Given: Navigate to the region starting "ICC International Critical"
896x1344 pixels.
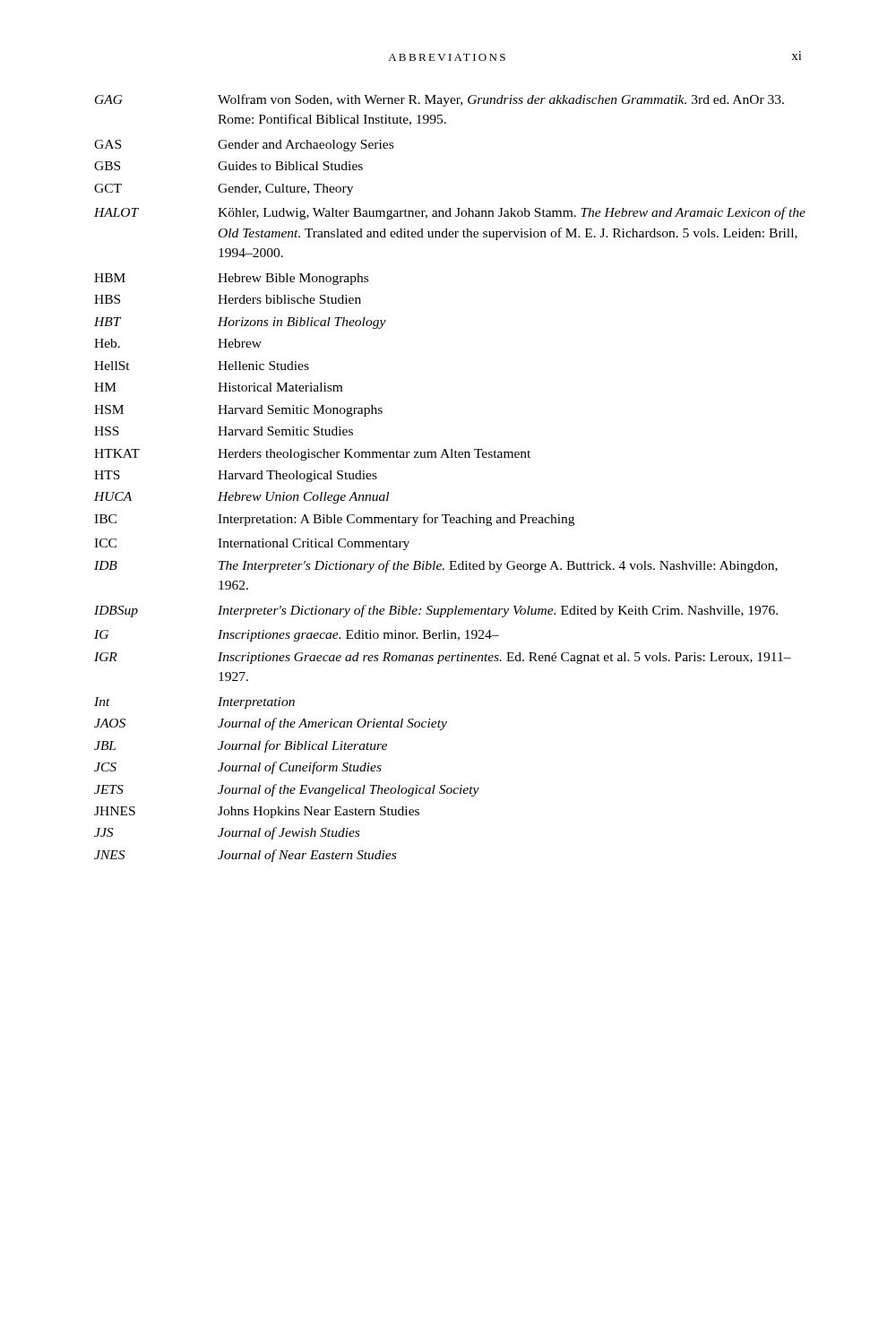Looking at the screenshot, I should click(252, 544).
